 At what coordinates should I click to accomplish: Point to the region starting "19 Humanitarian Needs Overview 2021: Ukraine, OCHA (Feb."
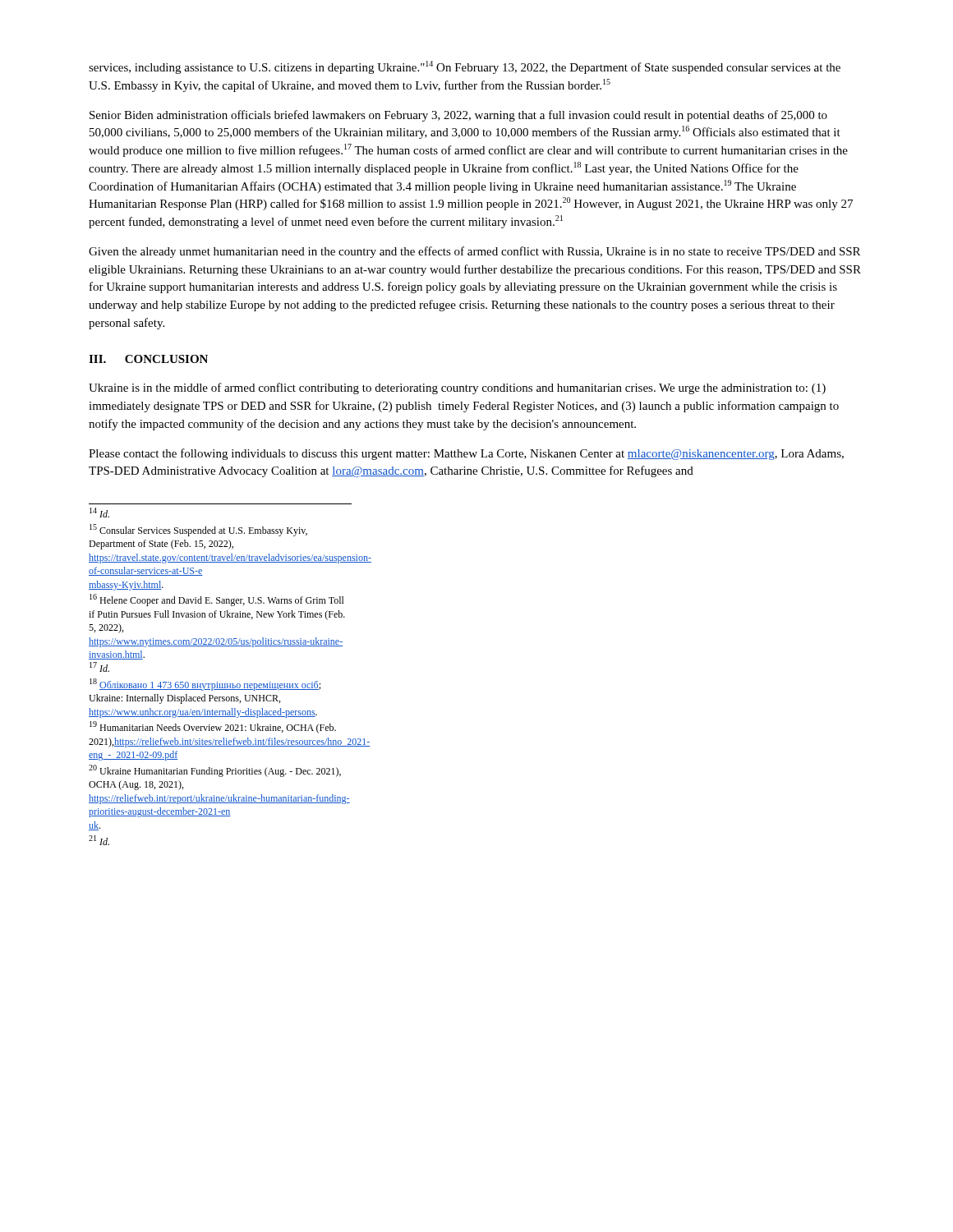coord(220,741)
